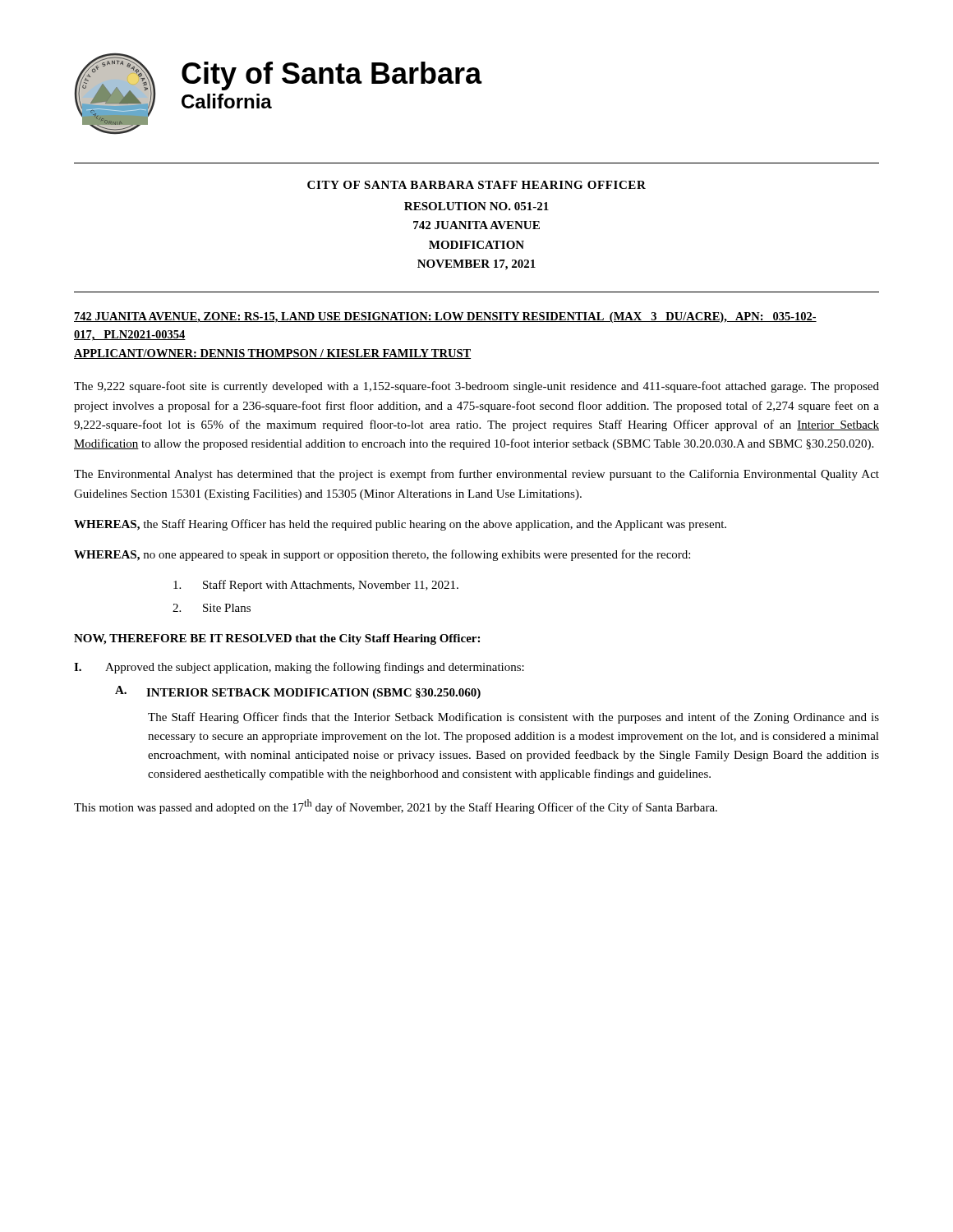Image resolution: width=953 pixels, height=1232 pixels.
Task: Locate the element starting "This motion was"
Action: click(396, 805)
